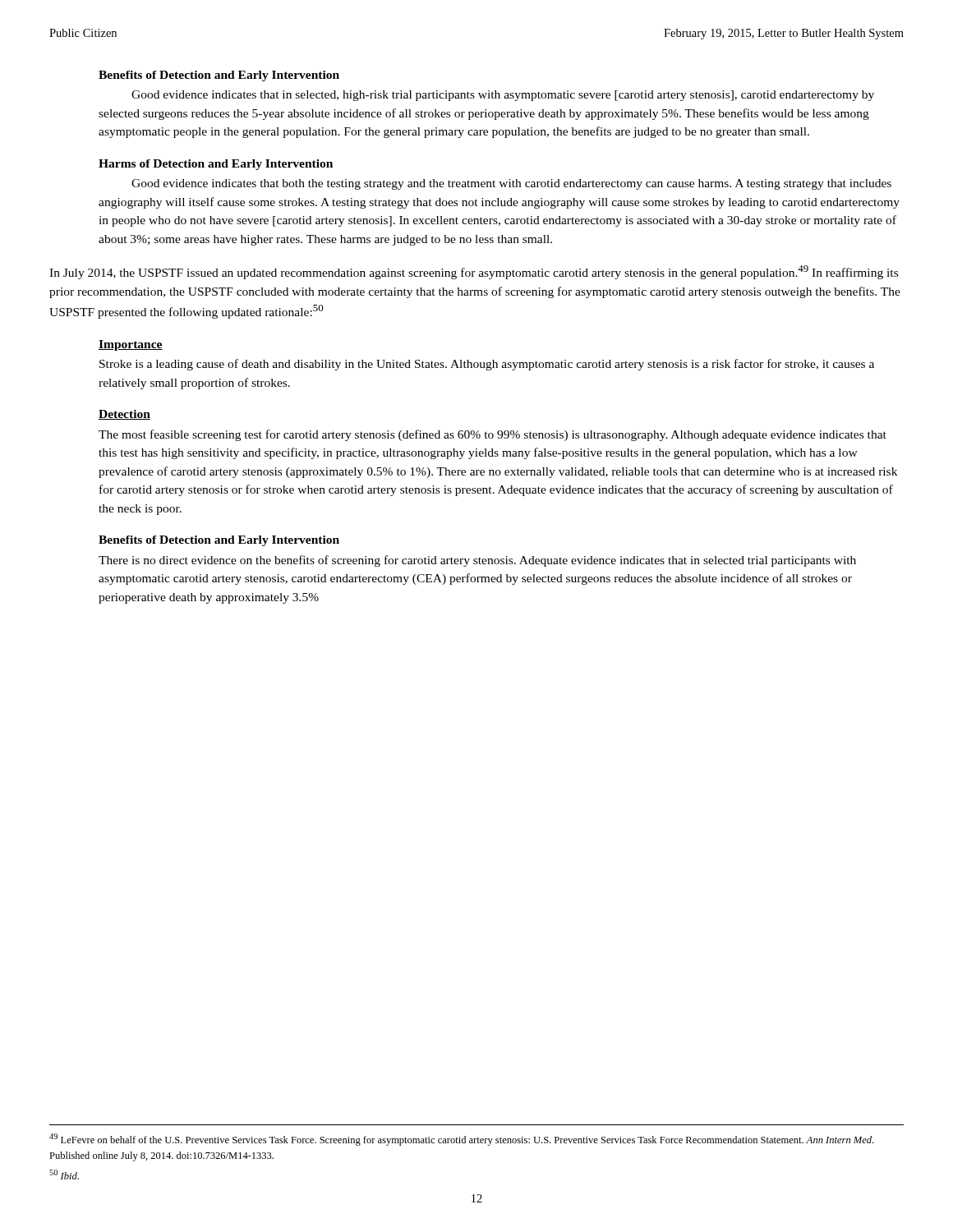
Task: Find the text block containing "Good evidence indicates that in selected, high-risk"
Action: point(501,113)
